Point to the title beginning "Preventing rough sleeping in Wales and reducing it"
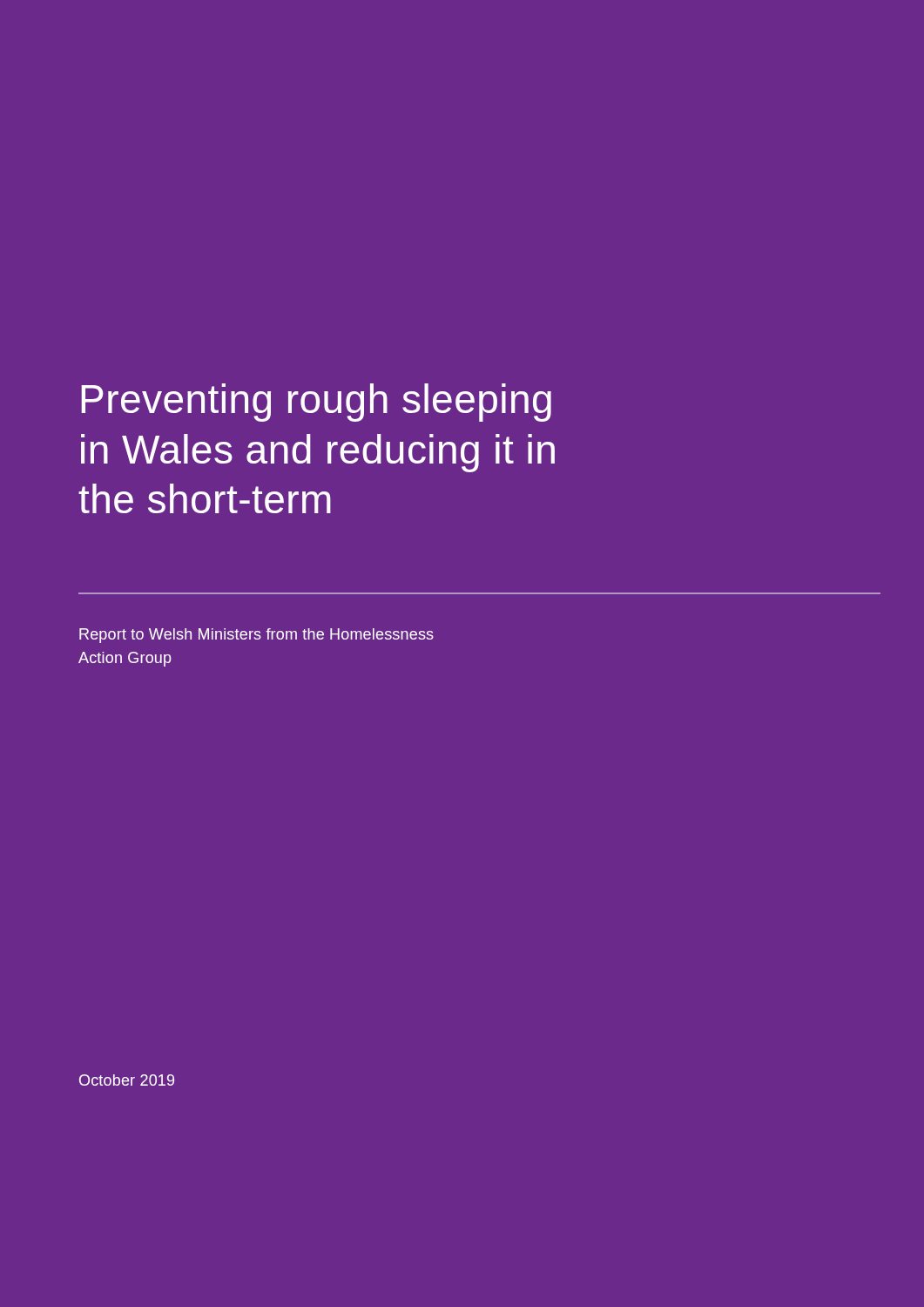The width and height of the screenshot is (924, 1307). 318,449
